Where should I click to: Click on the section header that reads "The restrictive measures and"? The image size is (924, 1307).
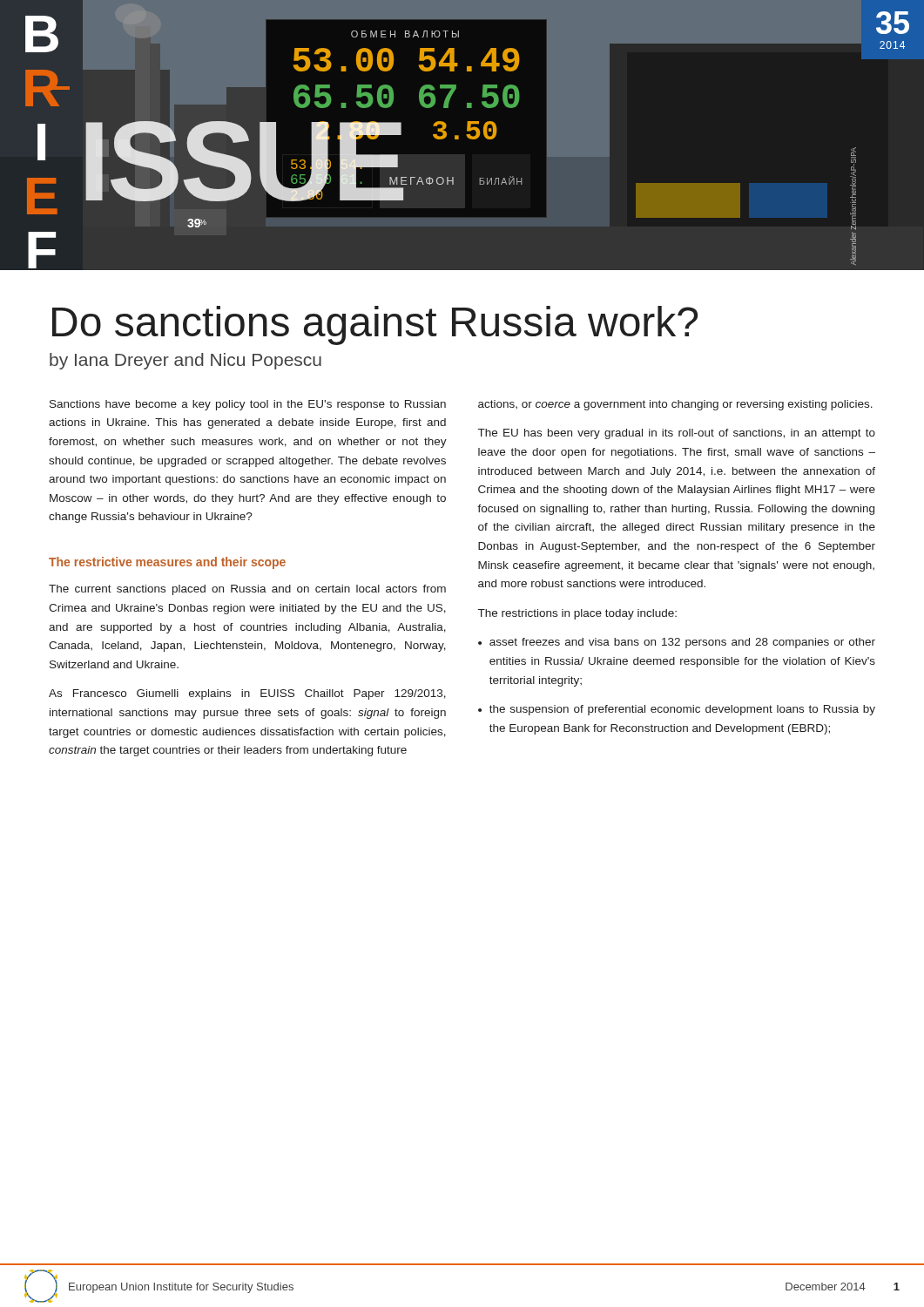coord(167,562)
